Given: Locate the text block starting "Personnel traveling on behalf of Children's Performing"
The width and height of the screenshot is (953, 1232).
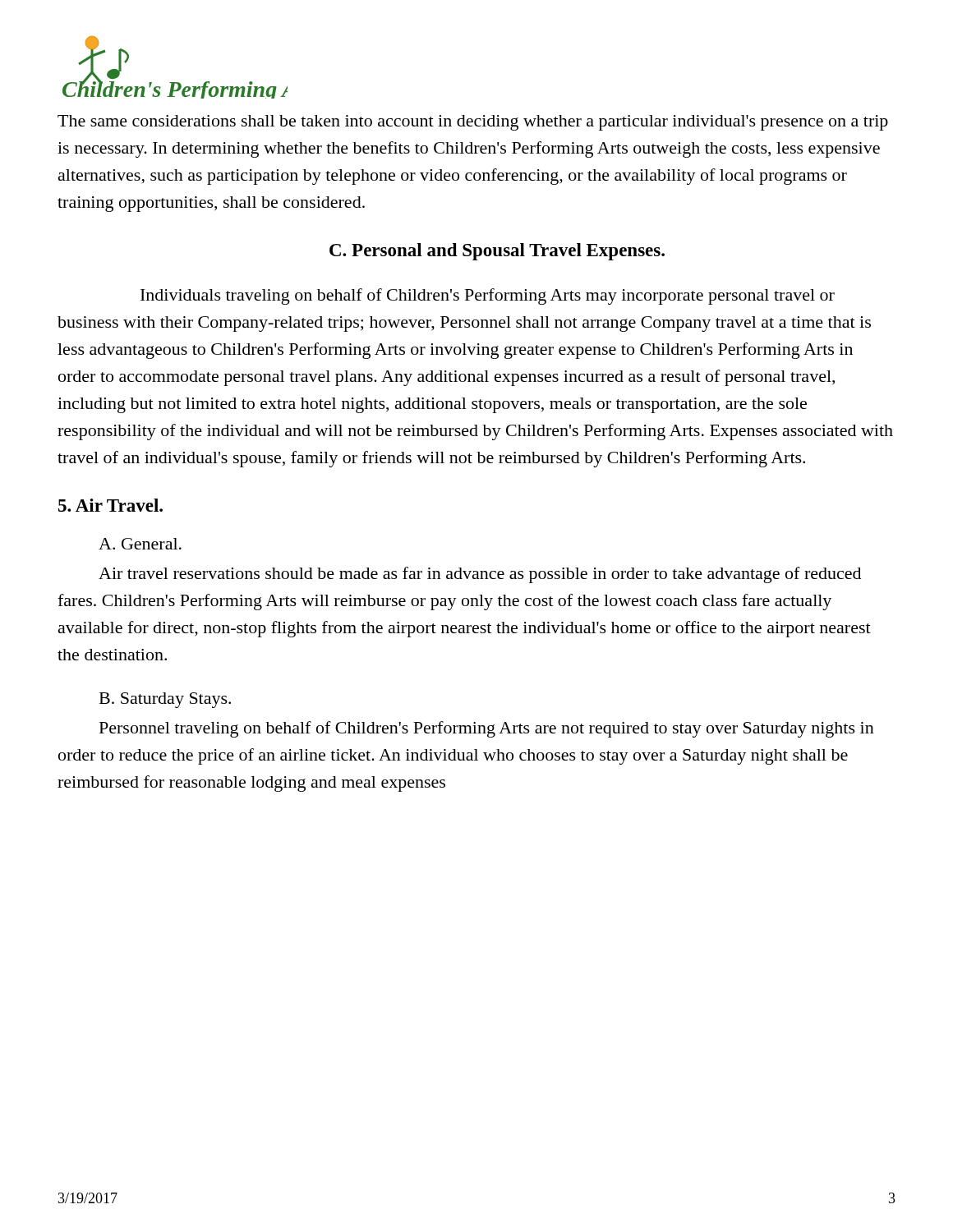Looking at the screenshot, I should point(466,754).
